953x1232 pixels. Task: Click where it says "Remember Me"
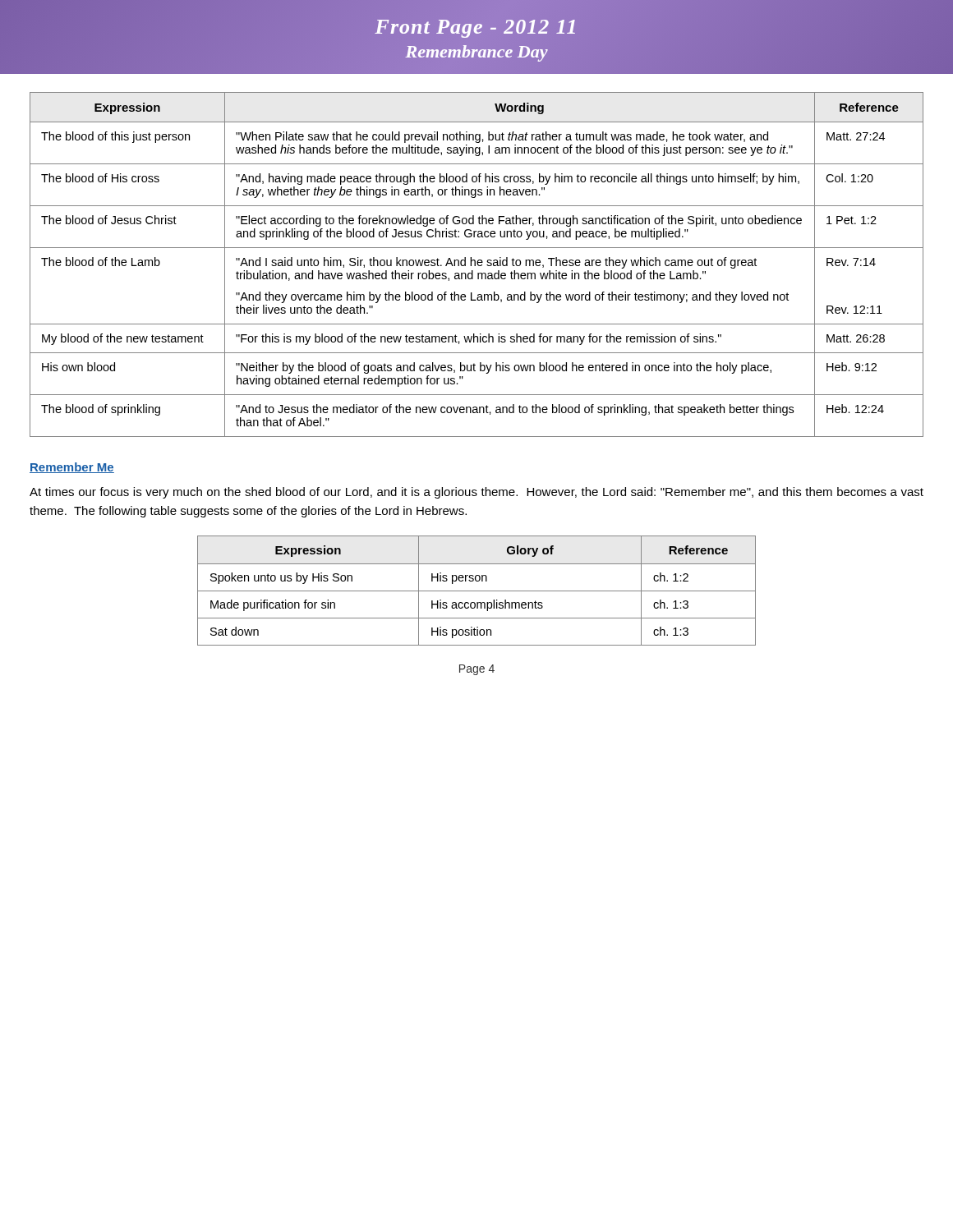click(72, 467)
